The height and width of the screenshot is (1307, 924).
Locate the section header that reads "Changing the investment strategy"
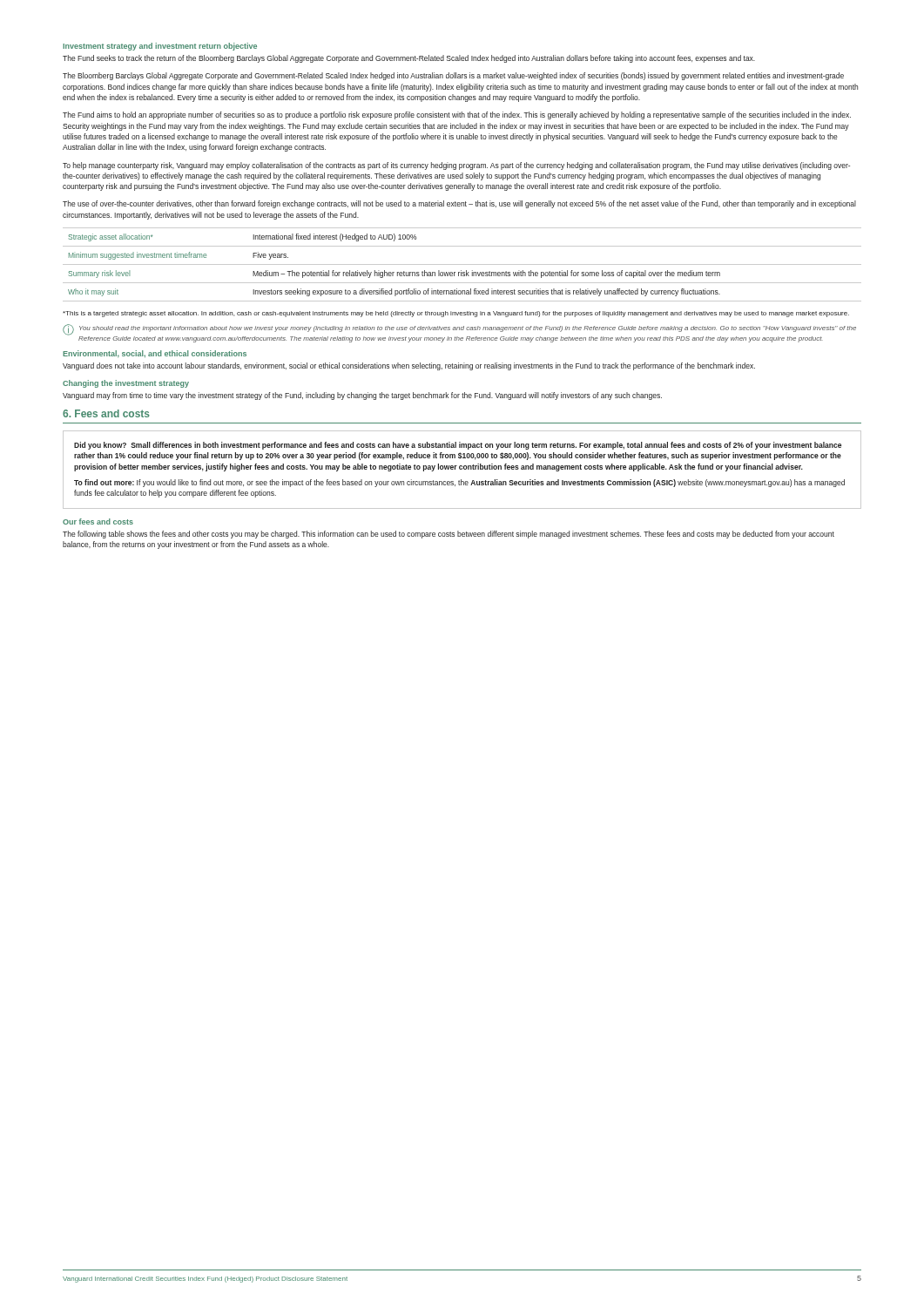point(126,383)
